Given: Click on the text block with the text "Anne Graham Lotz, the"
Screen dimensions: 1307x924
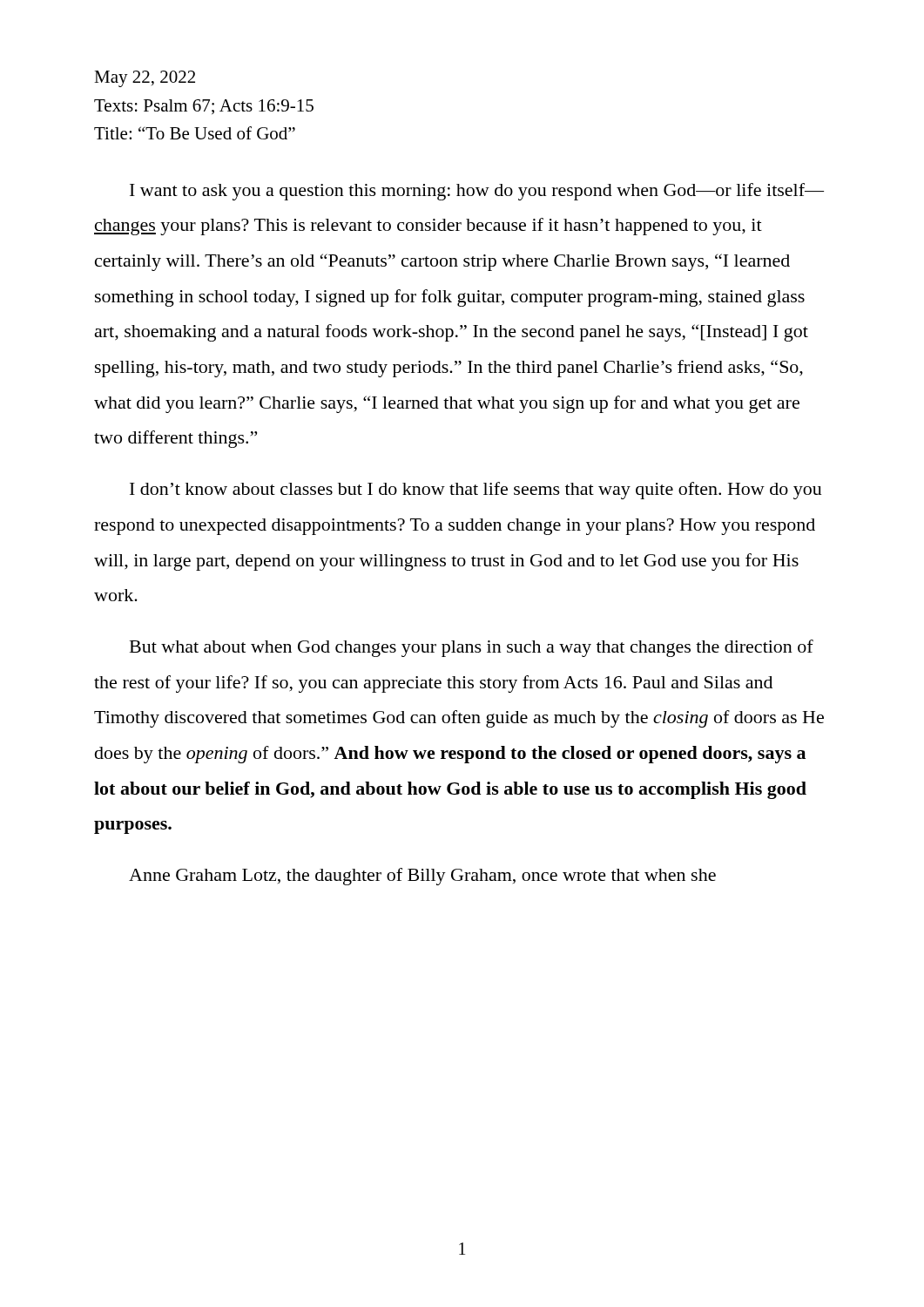Looking at the screenshot, I should [x=423, y=874].
